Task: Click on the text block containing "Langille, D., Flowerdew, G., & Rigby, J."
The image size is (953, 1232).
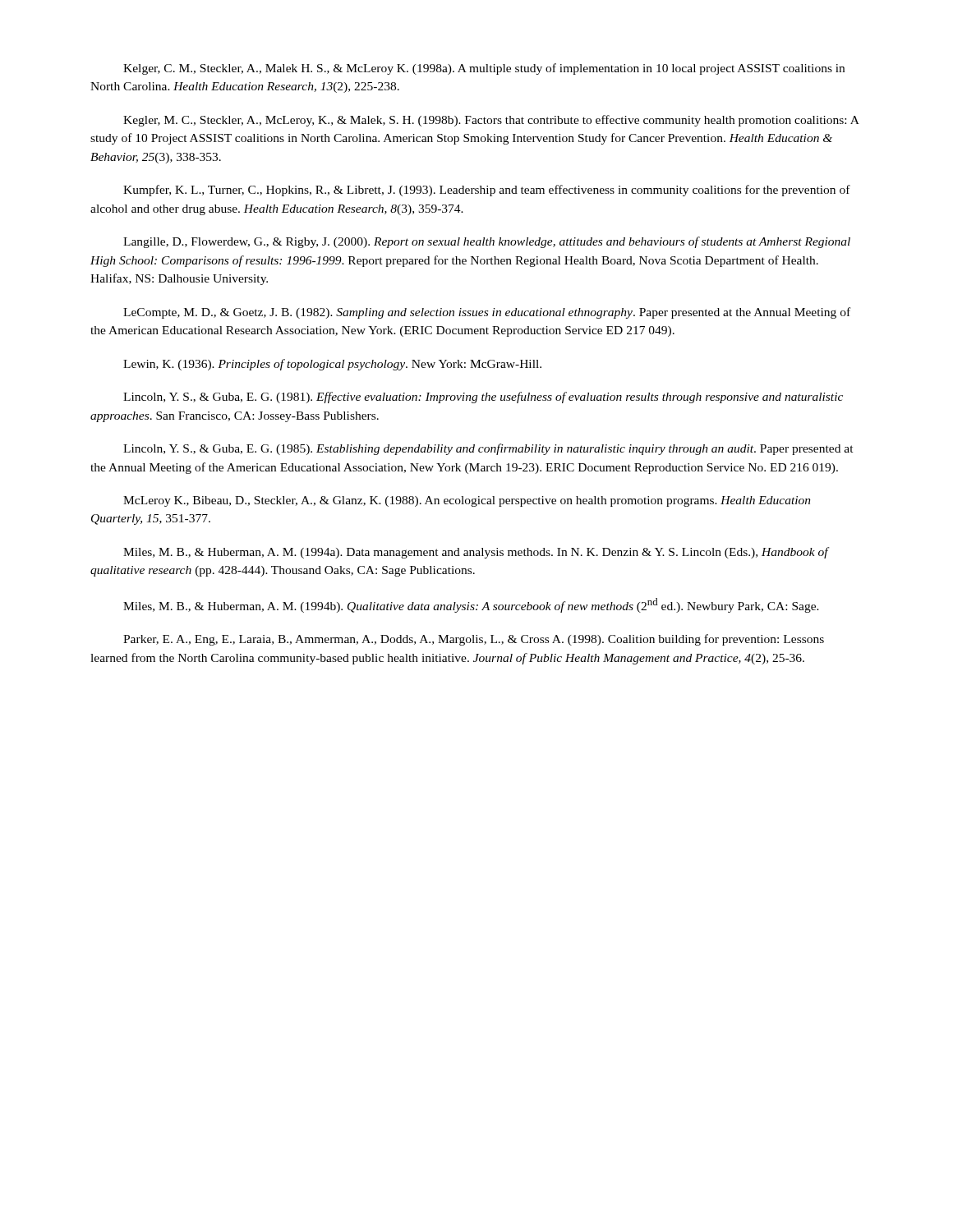Action: pos(476,260)
